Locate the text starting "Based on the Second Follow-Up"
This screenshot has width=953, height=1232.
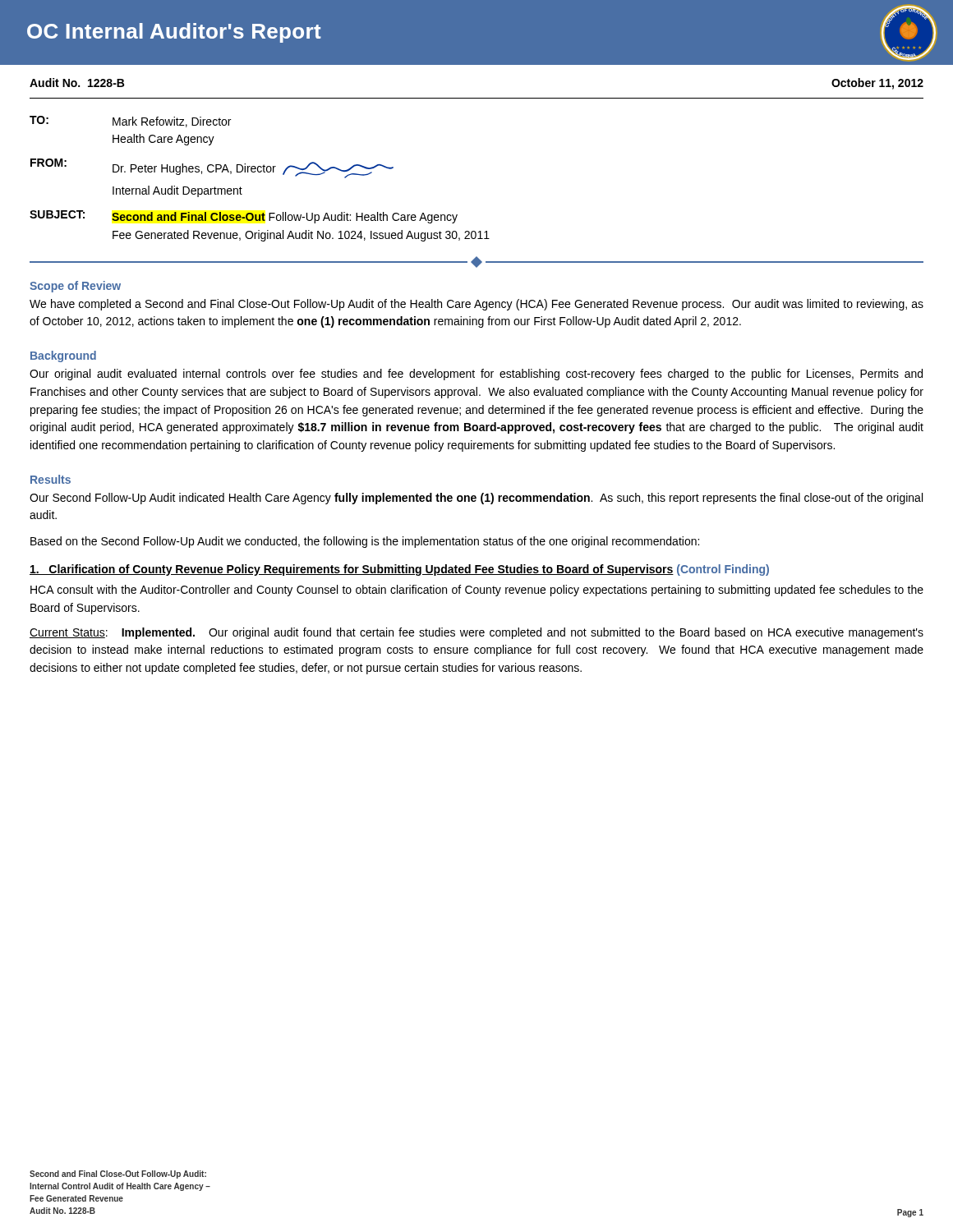coord(365,541)
